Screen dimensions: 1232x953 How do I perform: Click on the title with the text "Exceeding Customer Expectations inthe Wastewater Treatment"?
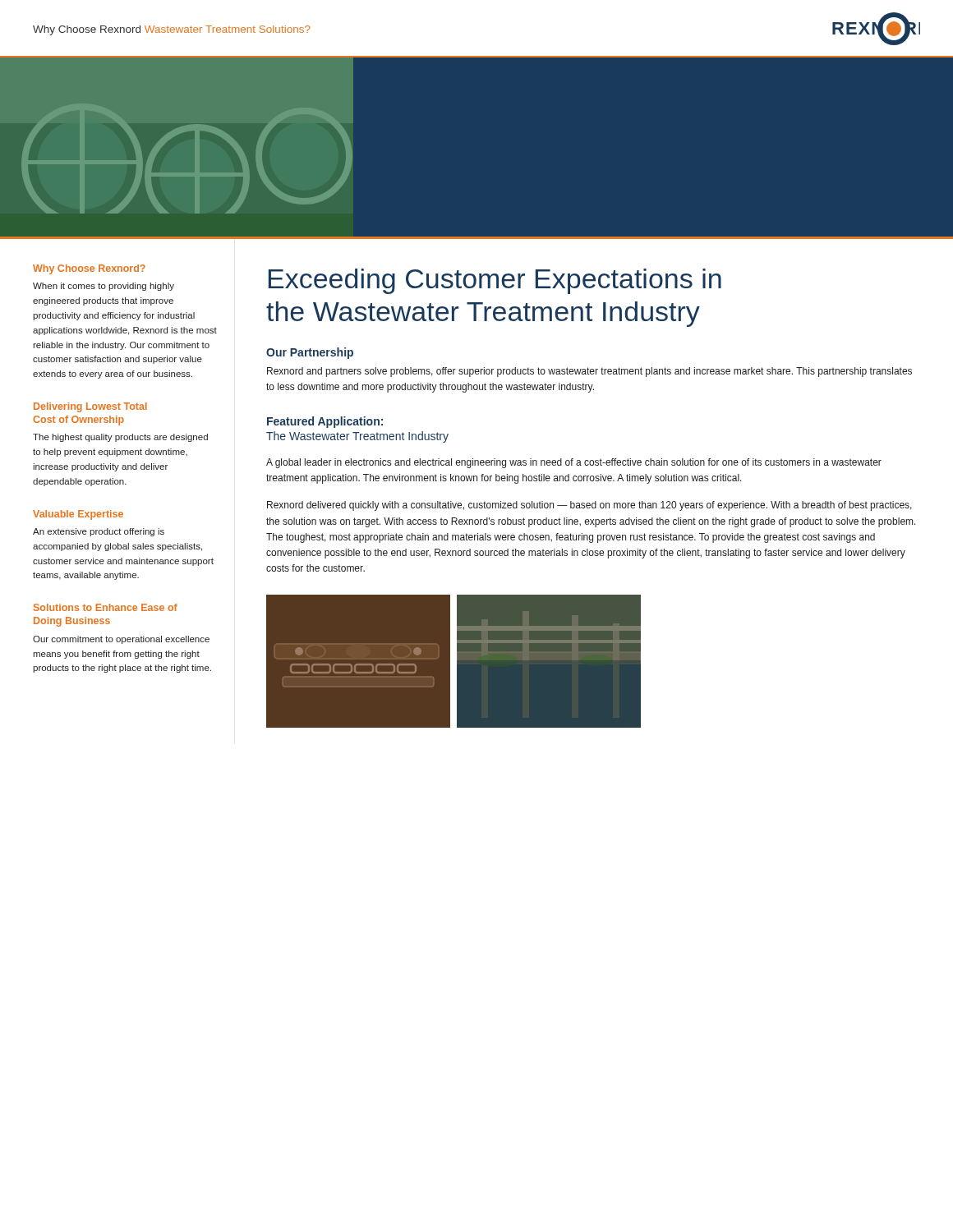494,295
